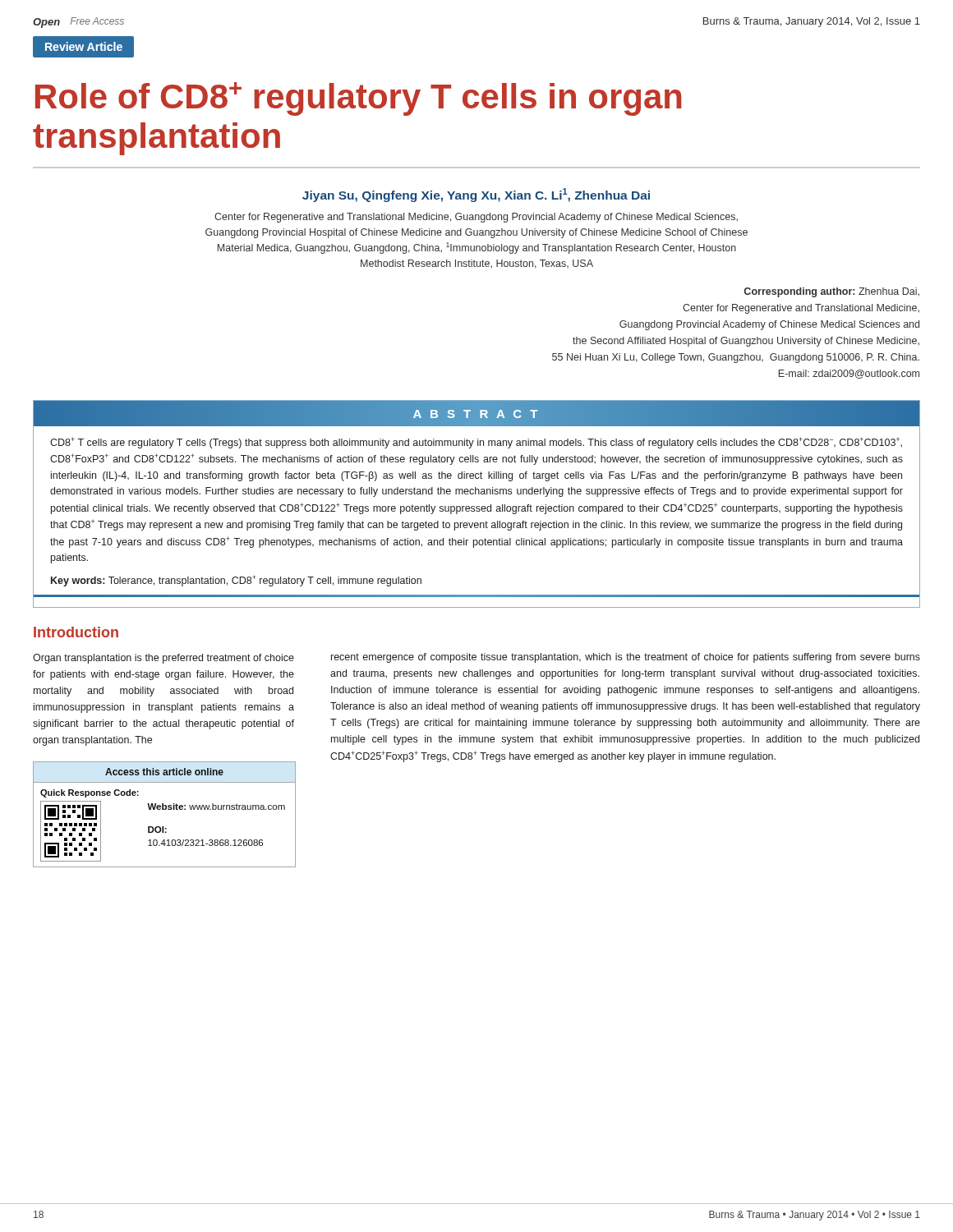Select the text starting "recent emergence of composite tissue transplantation, which is"
The image size is (953, 1232).
625,707
